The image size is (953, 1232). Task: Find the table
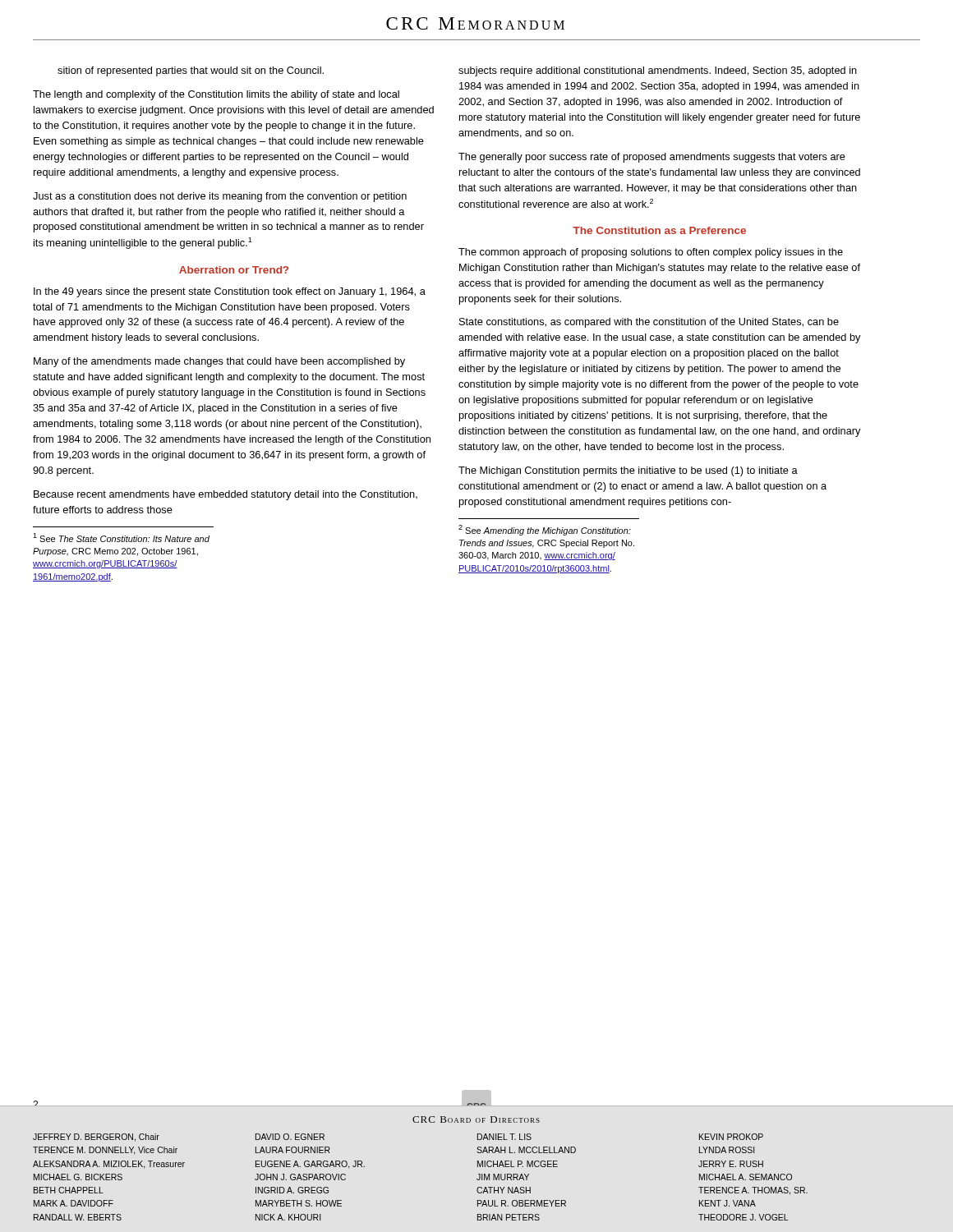point(476,1169)
